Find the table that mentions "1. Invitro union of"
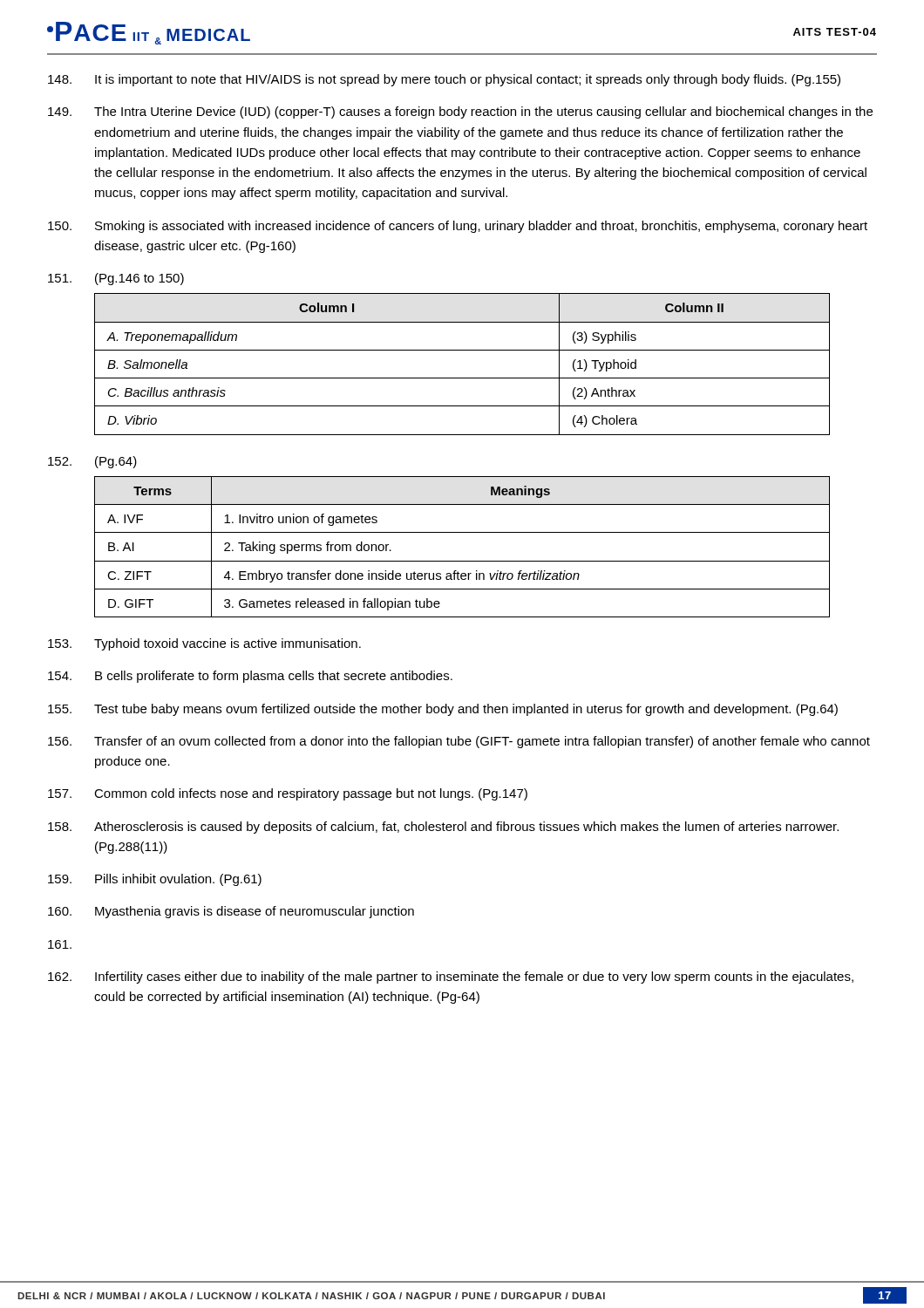 point(486,547)
